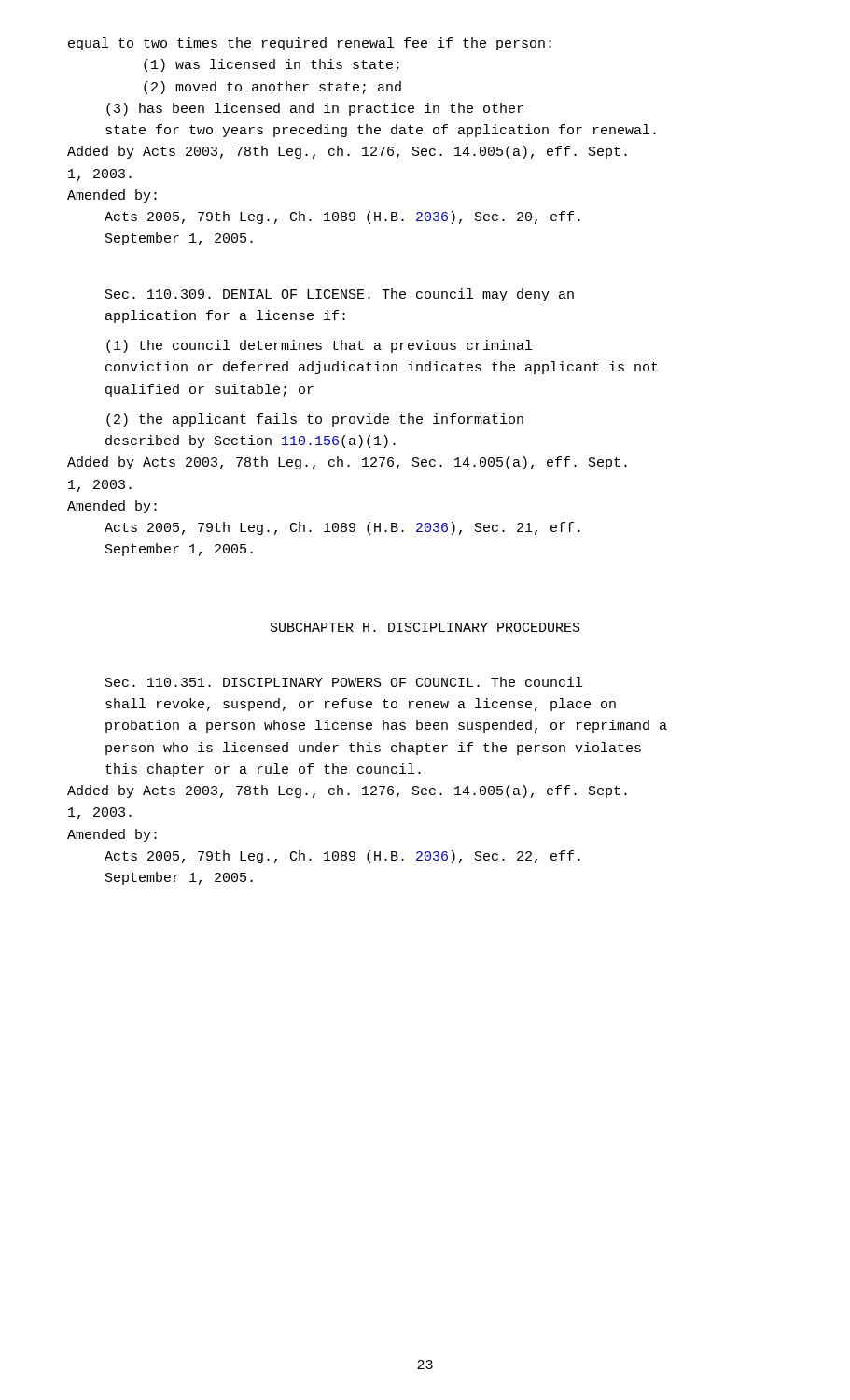Screen dimensions: 1400x850
Task: Locate the passage starting "Sec. 110.351. DISCIPLINARY POWERS OF COUNCIL."
Action: [x=444, y=727]
